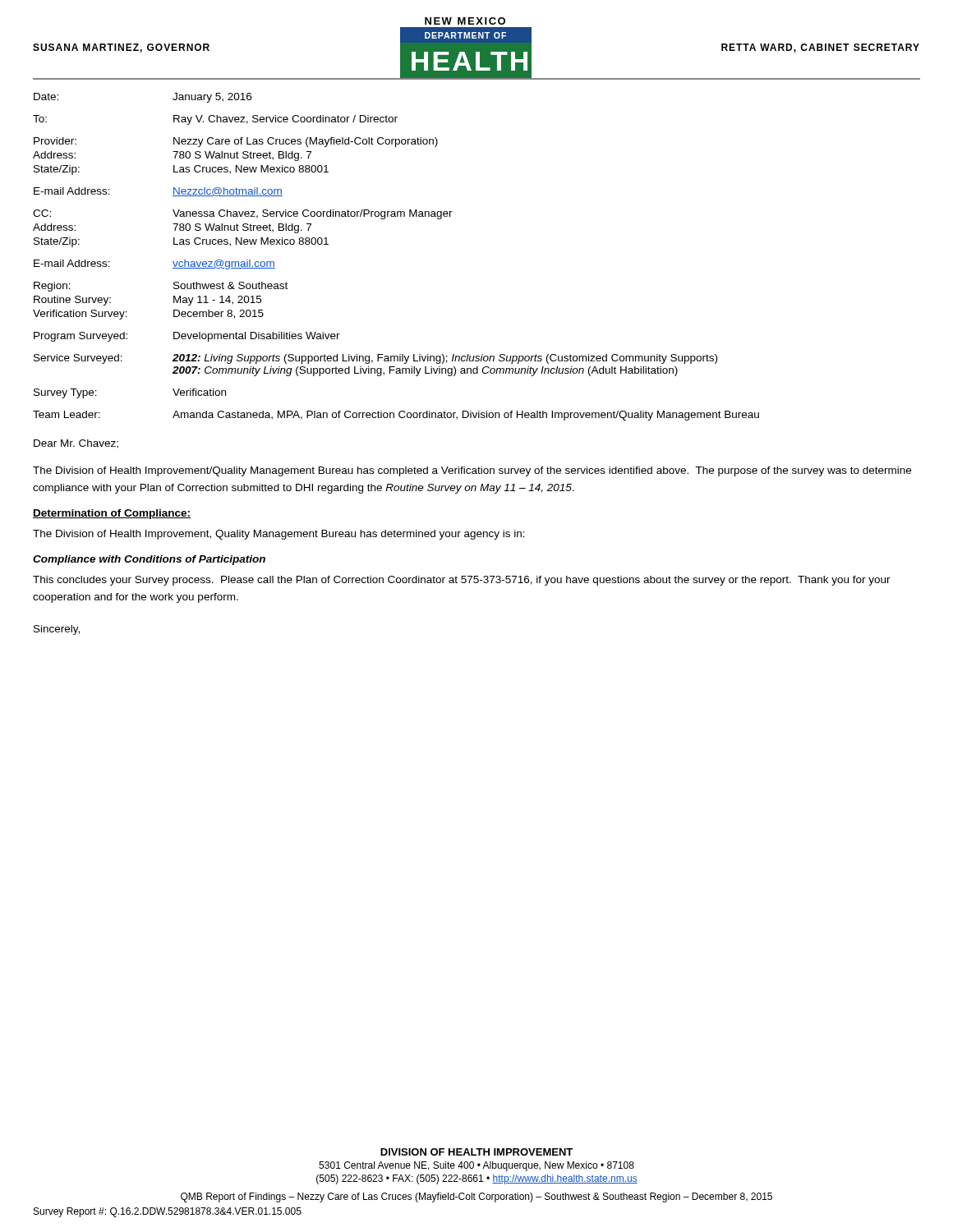Navigate to the block starting "Program Surveyed: Developmental Disabilities Waiver"
Screen dimensions: 1232x953
coord(187,337)
